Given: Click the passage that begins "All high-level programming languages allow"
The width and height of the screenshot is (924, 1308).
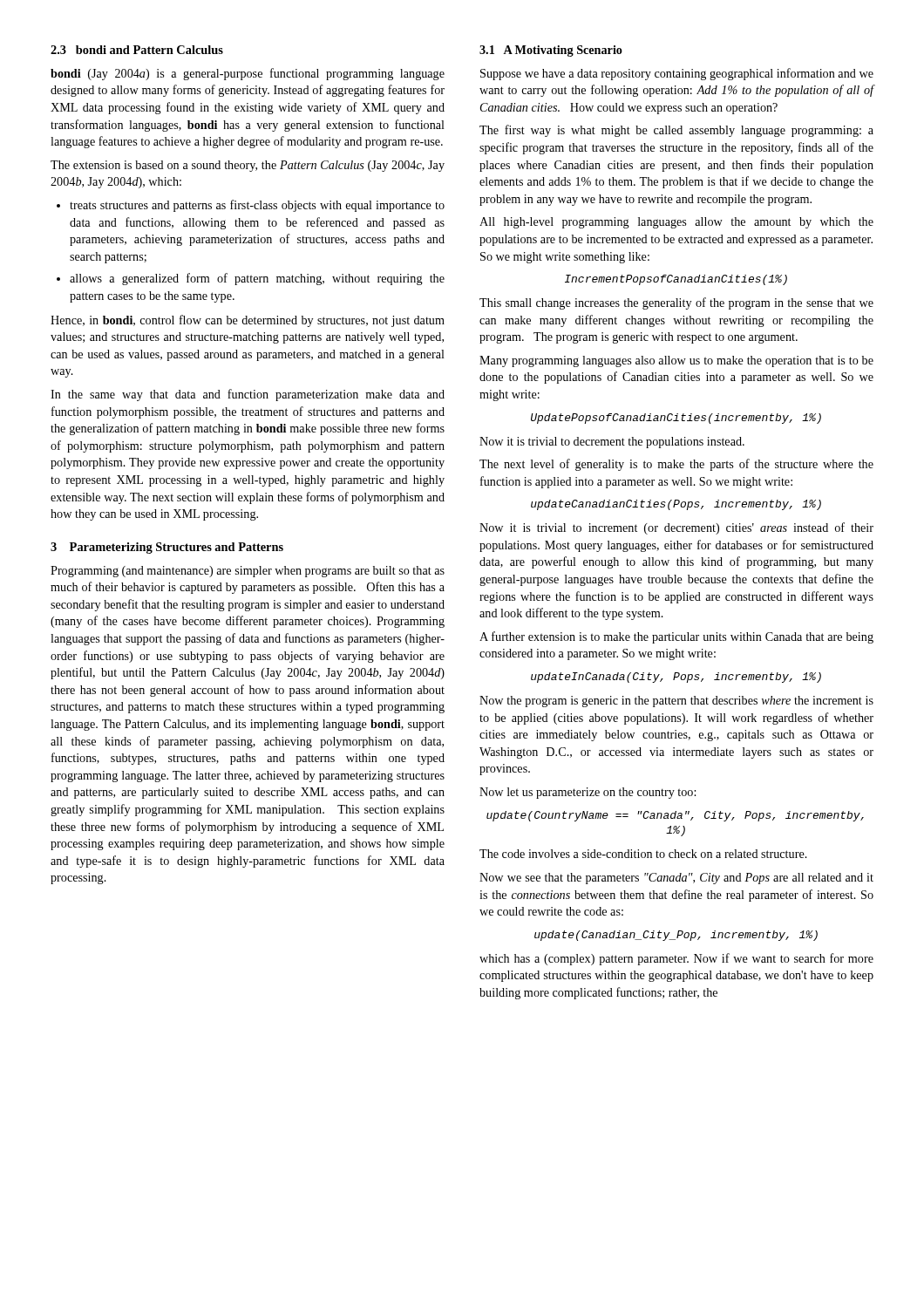Looking at the screenshot, I should 676,240.
